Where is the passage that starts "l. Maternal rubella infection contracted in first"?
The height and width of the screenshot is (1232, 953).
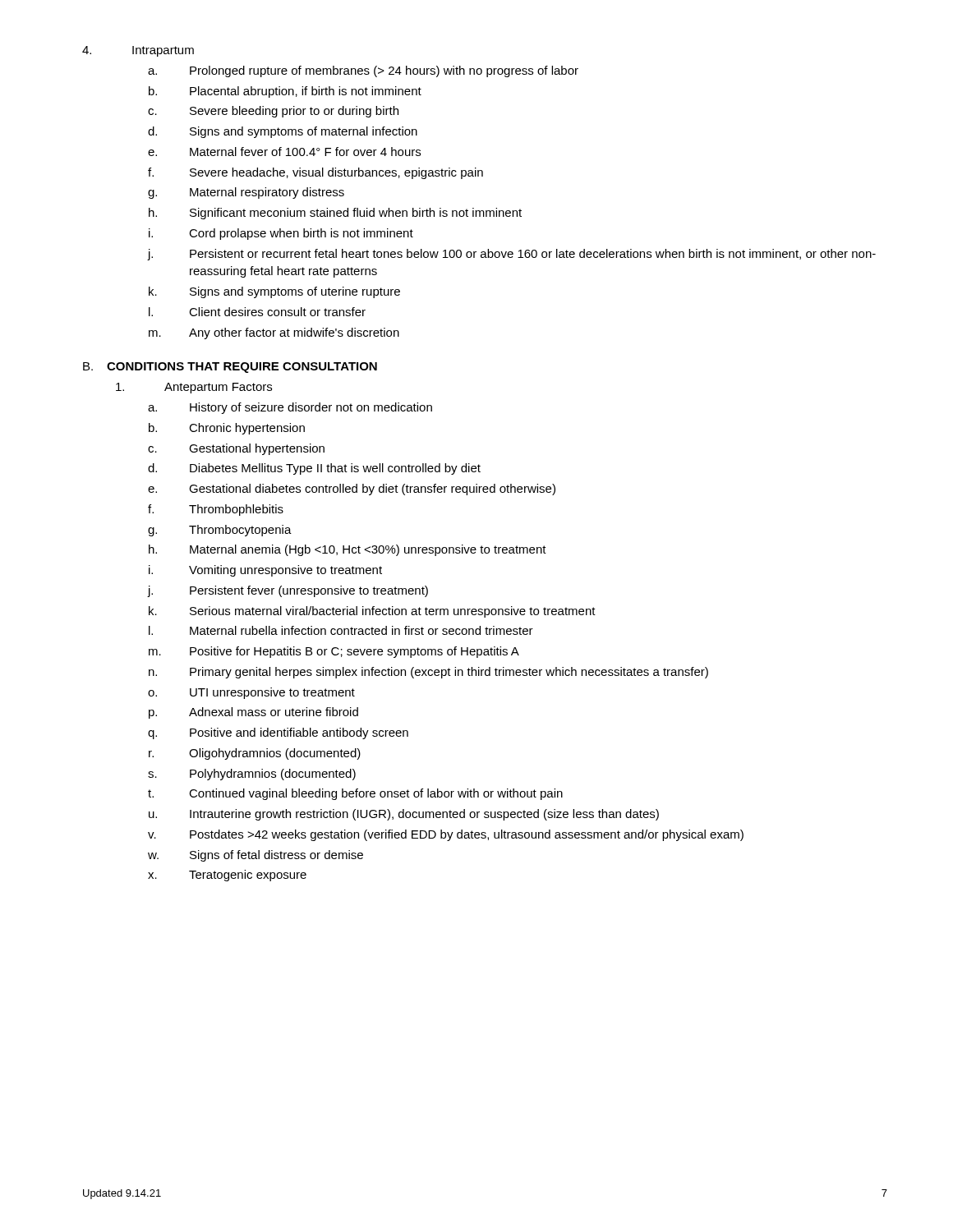point(340,631)
